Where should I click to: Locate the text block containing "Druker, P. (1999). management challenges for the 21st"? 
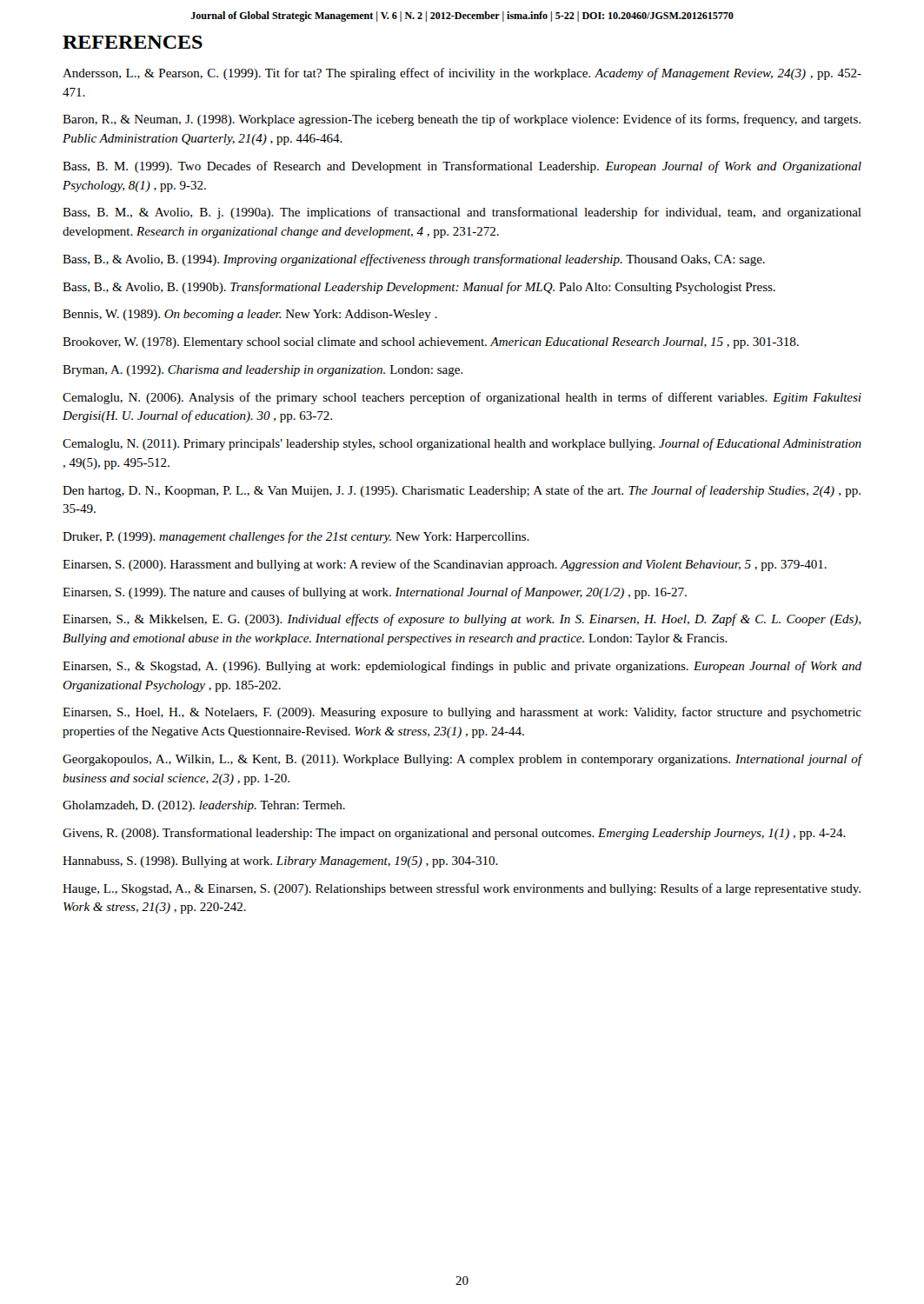pos(296,536)
